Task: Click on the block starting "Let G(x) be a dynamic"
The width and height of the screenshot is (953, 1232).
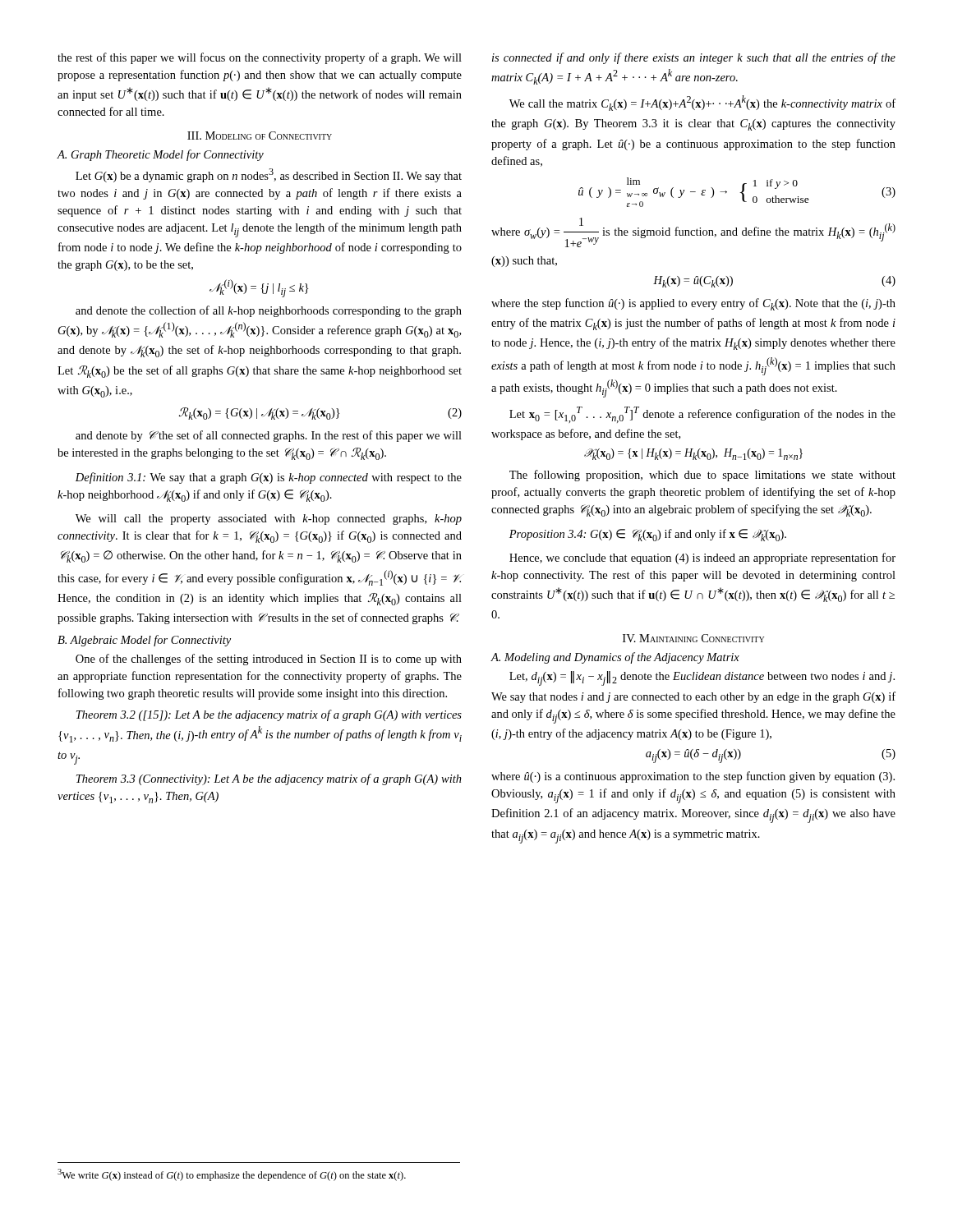Action: coord(260,219)
